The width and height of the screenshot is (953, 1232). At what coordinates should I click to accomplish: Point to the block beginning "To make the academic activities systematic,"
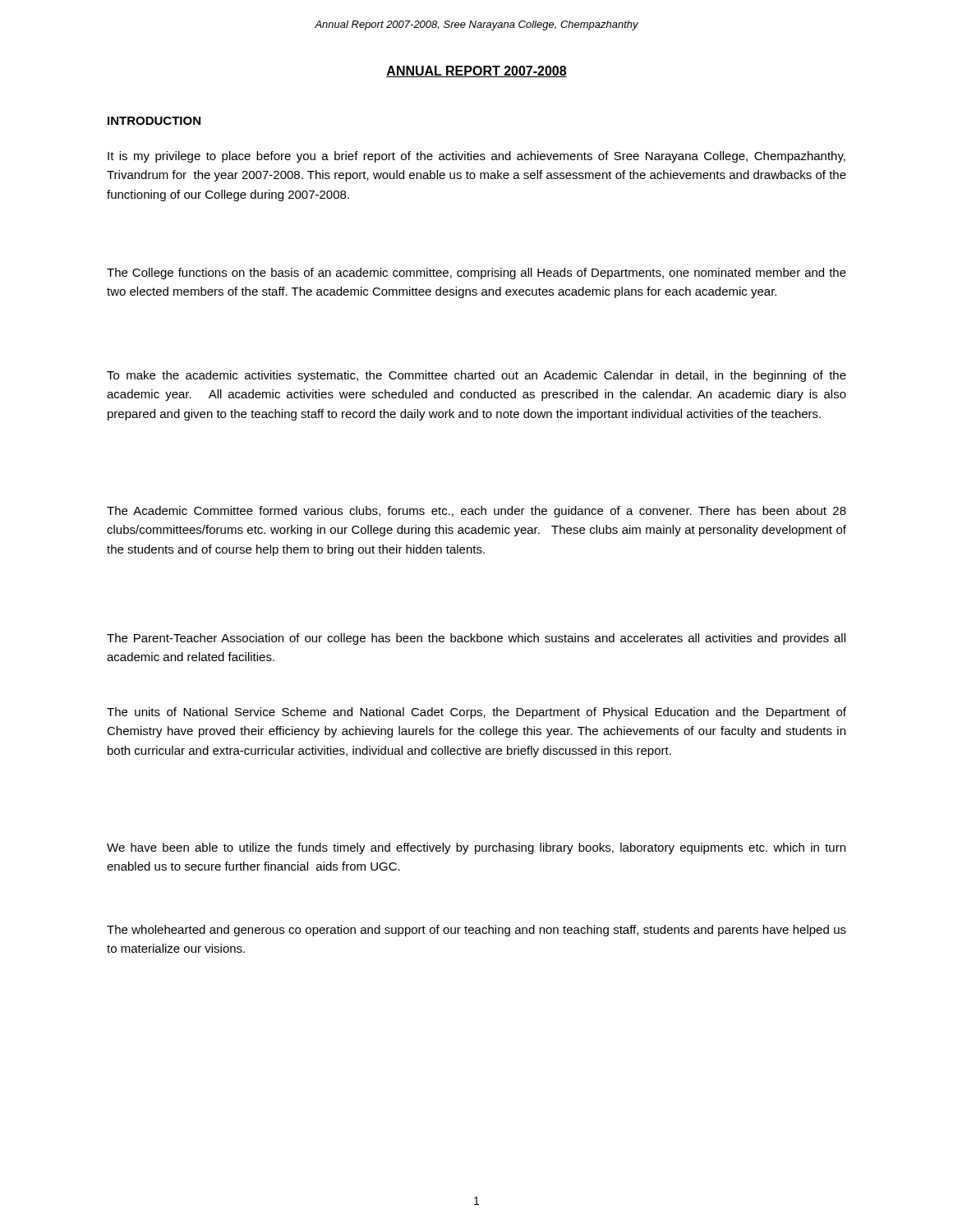(x=476, y=394)
